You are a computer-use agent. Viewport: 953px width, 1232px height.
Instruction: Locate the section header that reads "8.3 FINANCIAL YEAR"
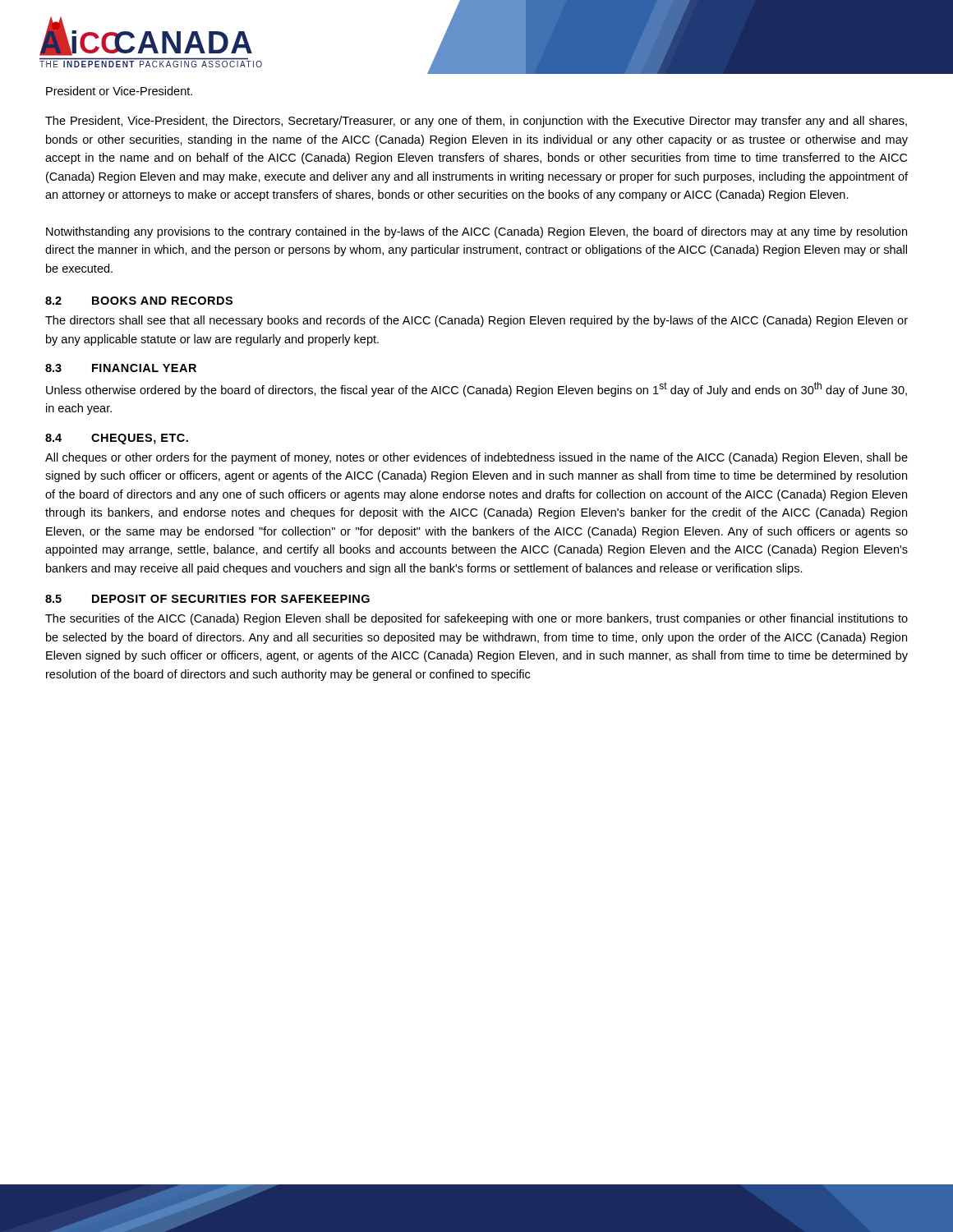pos(121,368)
